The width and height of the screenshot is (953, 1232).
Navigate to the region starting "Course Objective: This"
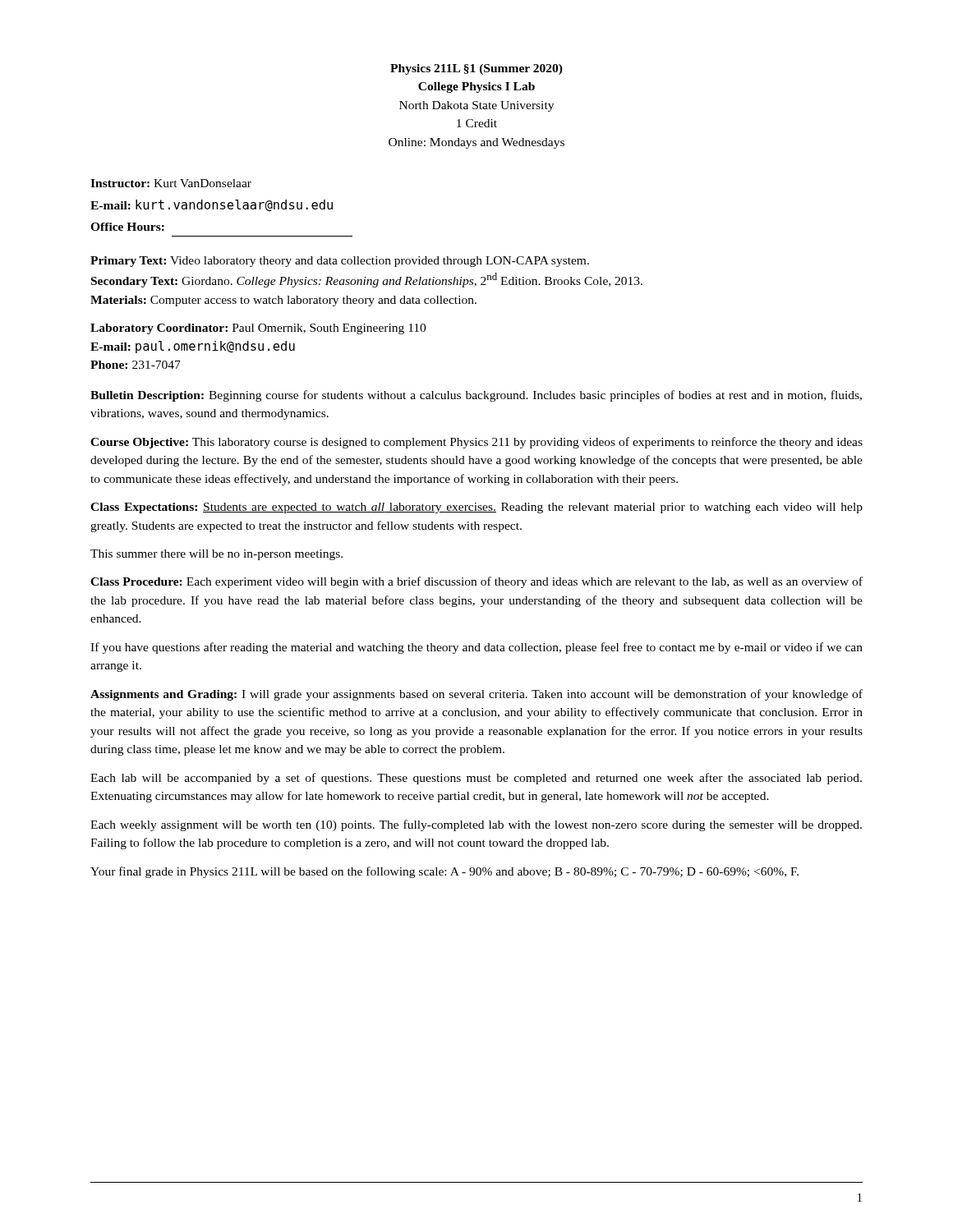[476, 460]
